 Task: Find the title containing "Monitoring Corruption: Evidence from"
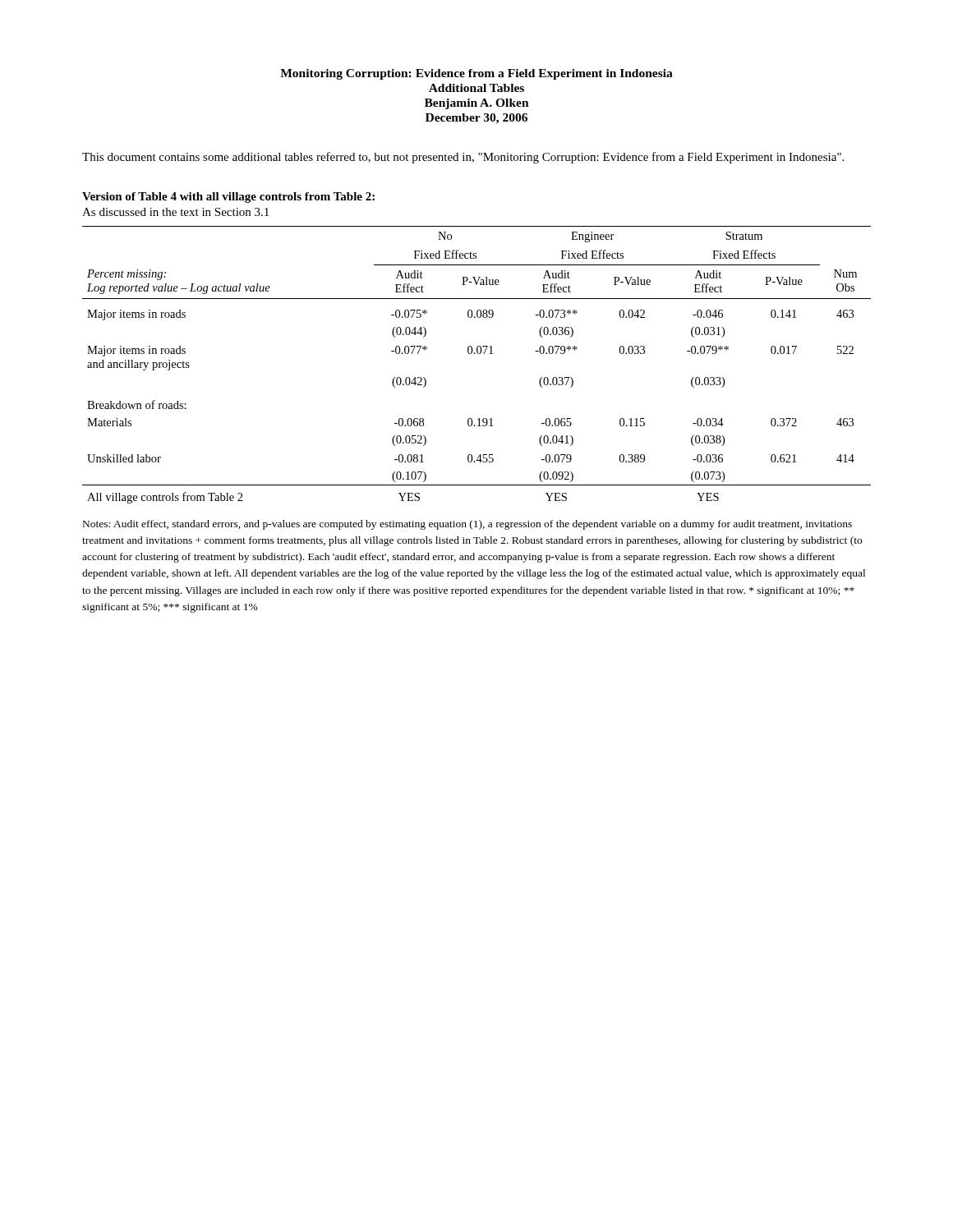[476, 95]
